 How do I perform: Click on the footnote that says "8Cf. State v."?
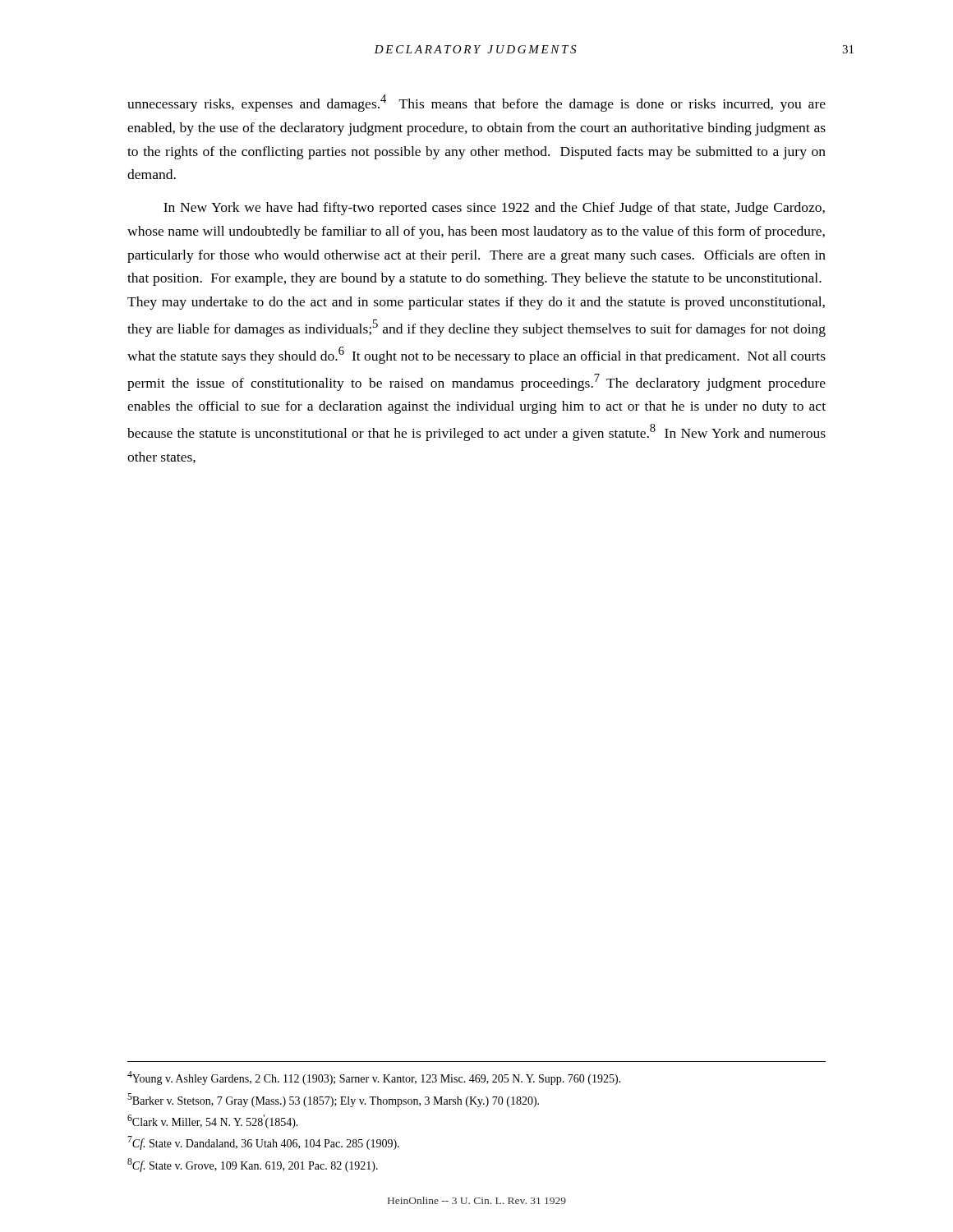coord(253,1165)
